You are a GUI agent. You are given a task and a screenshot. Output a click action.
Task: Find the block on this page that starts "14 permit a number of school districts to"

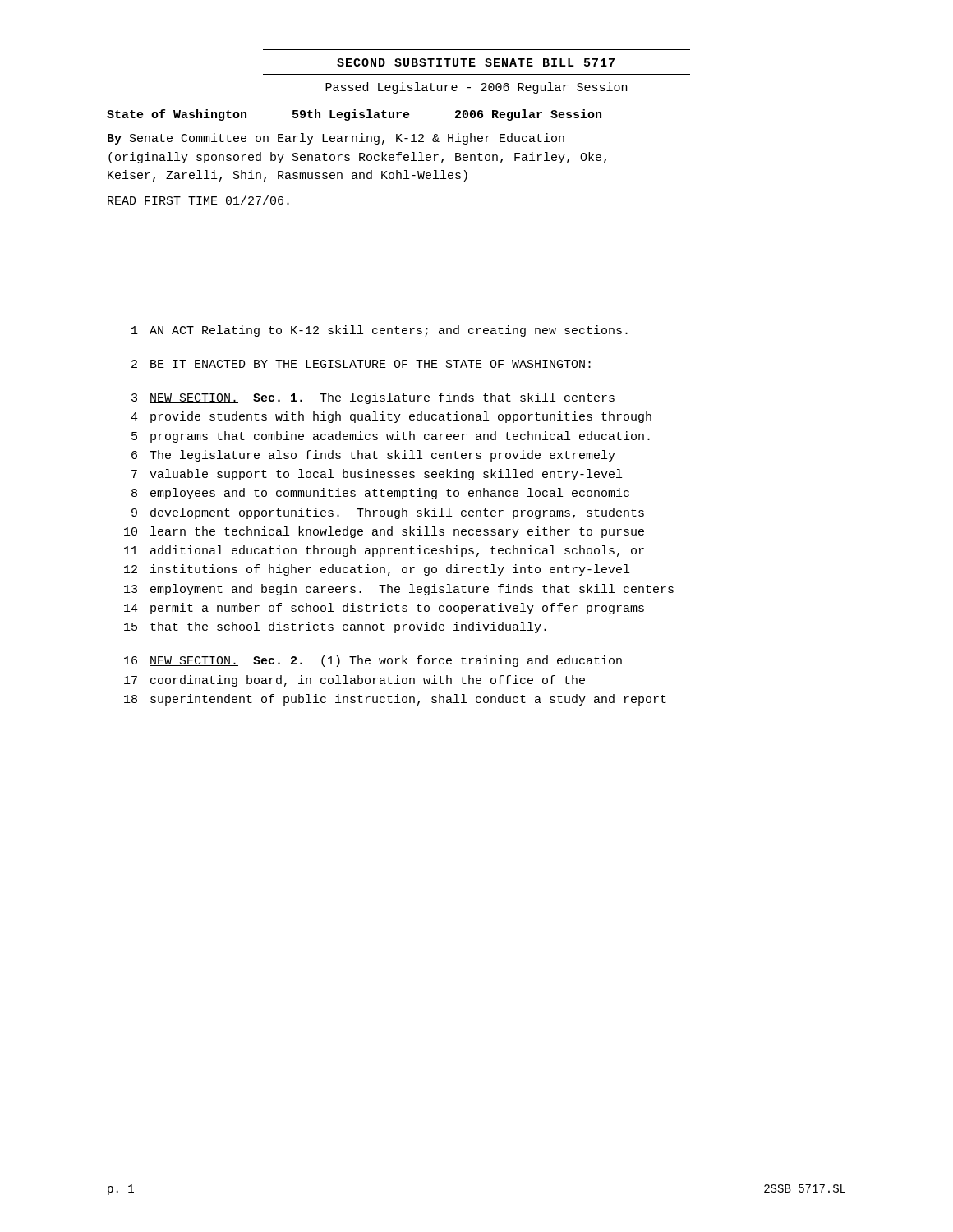click(476, 609)
